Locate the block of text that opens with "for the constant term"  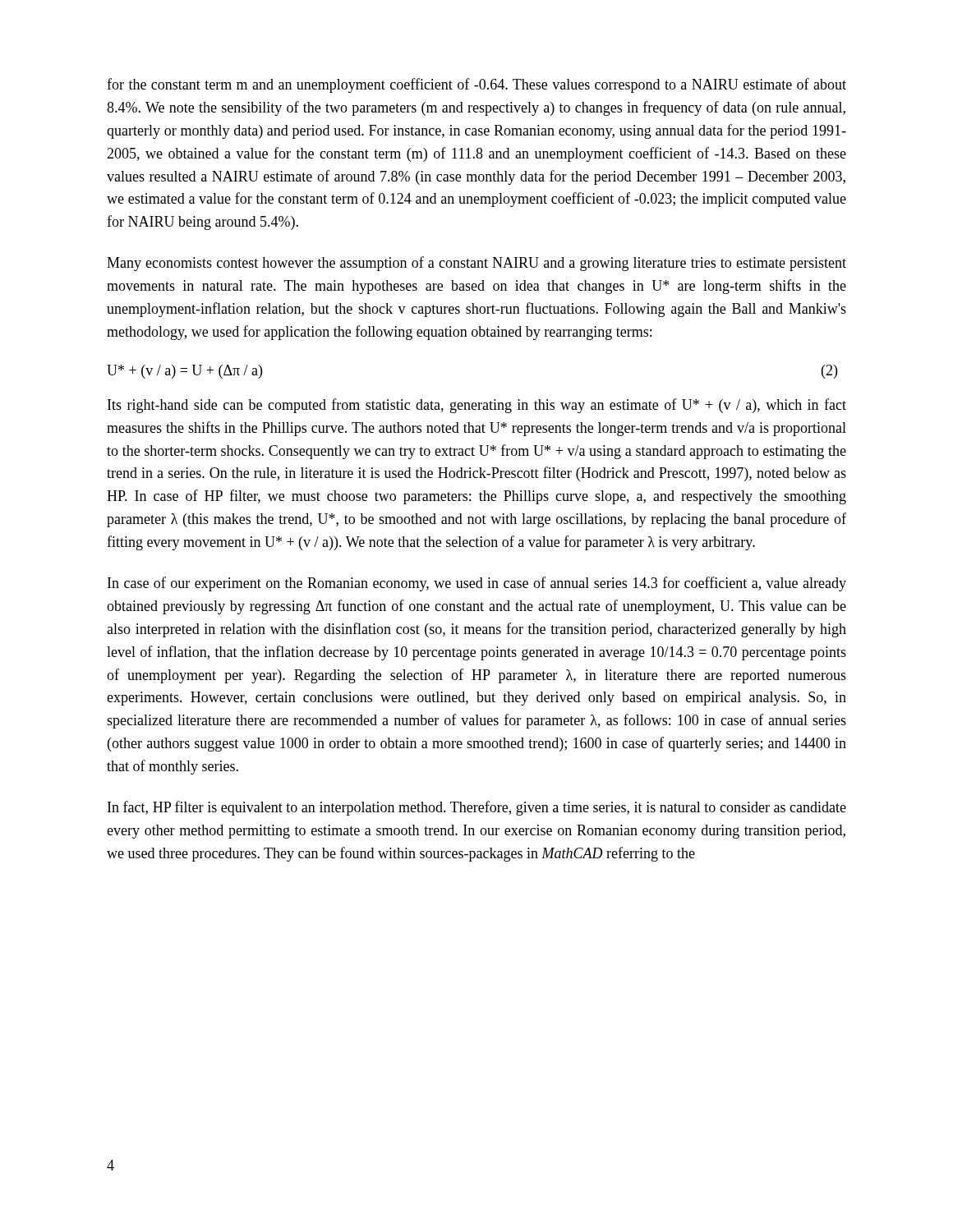pos(476,154)
